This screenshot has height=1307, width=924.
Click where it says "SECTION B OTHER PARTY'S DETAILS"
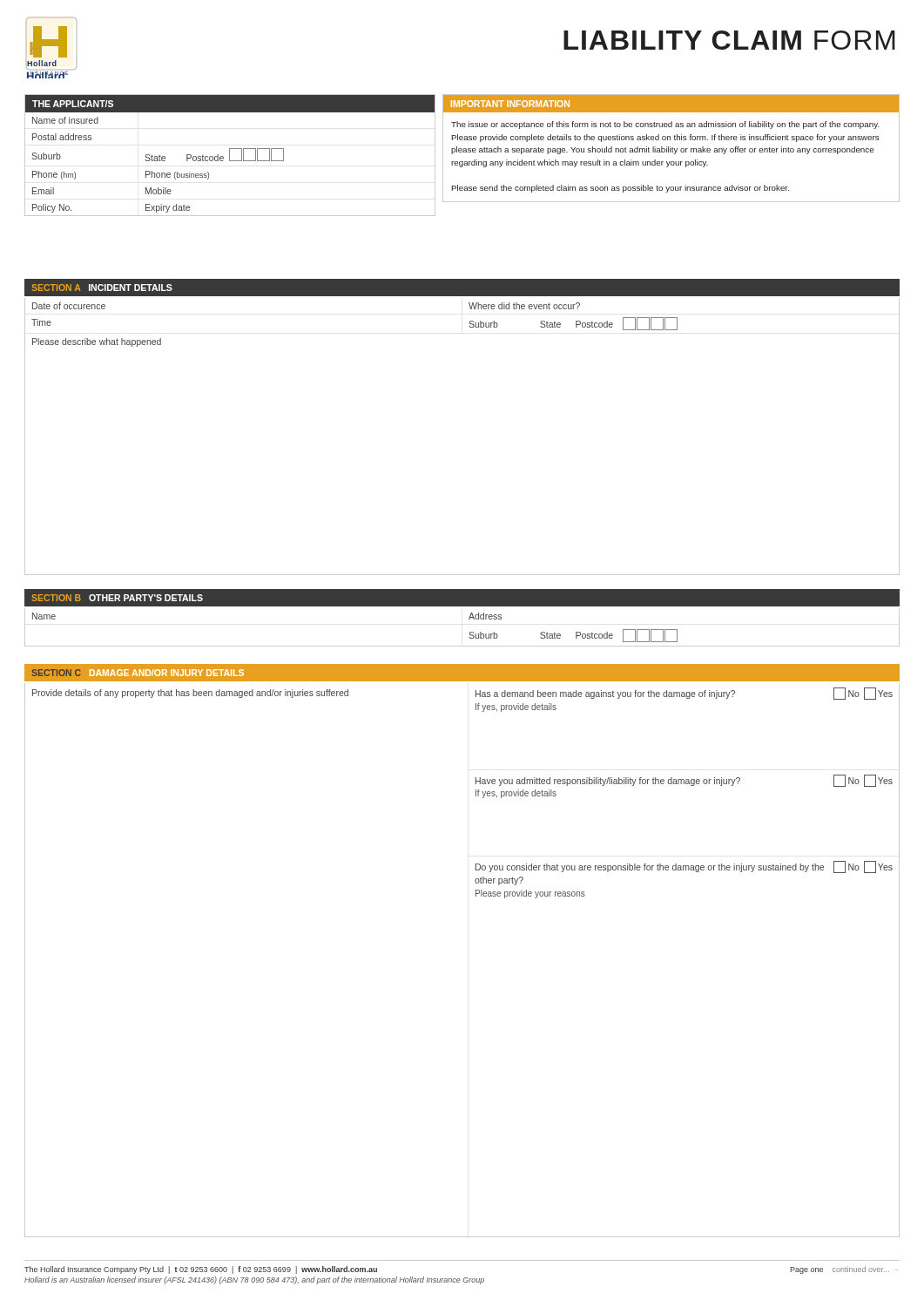pyautogui.click(x=117, y=598)
